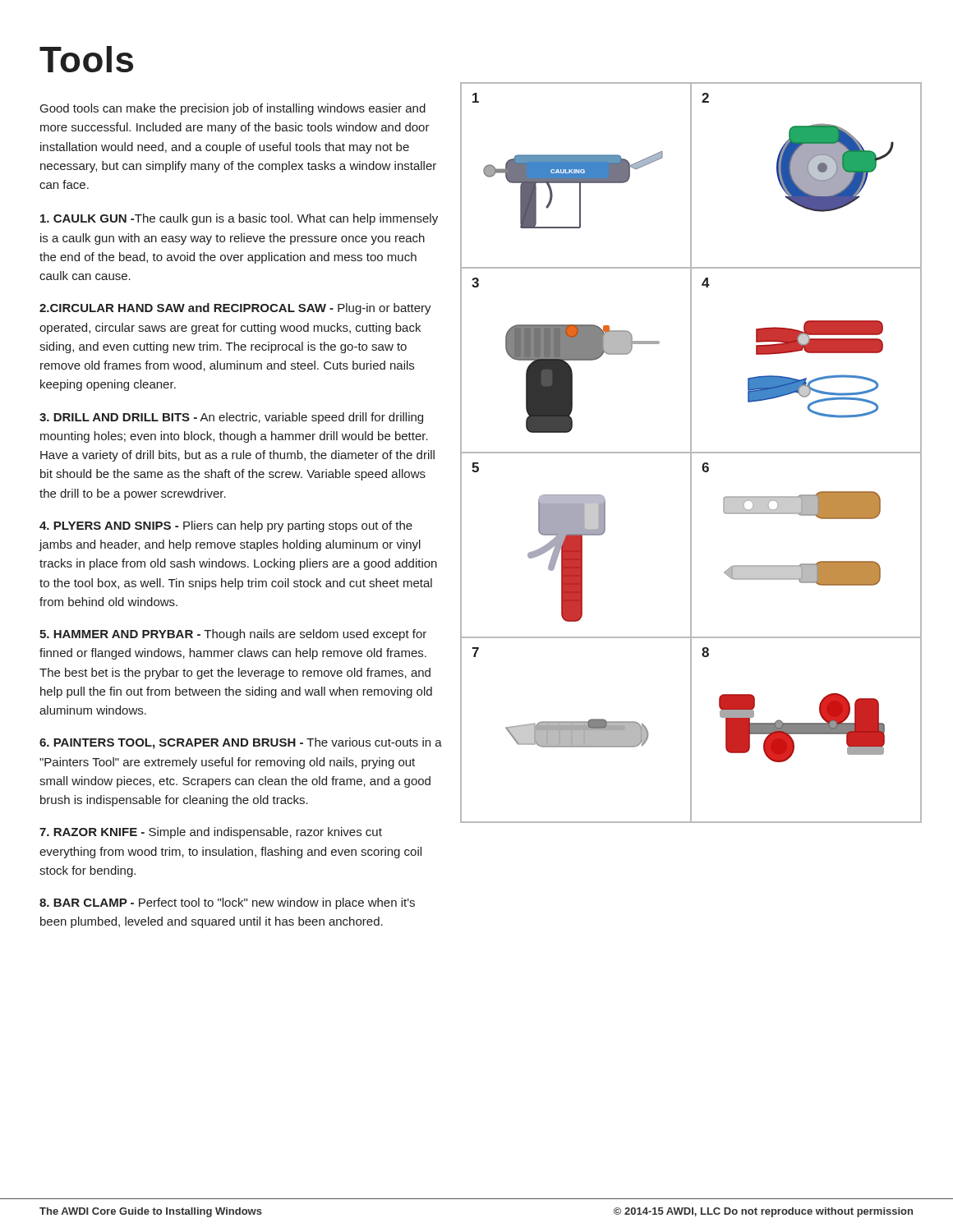
Task: Click on the text block starting "4. PLYERS AND"
Action: pyautogui.click(x=241, y=563)
